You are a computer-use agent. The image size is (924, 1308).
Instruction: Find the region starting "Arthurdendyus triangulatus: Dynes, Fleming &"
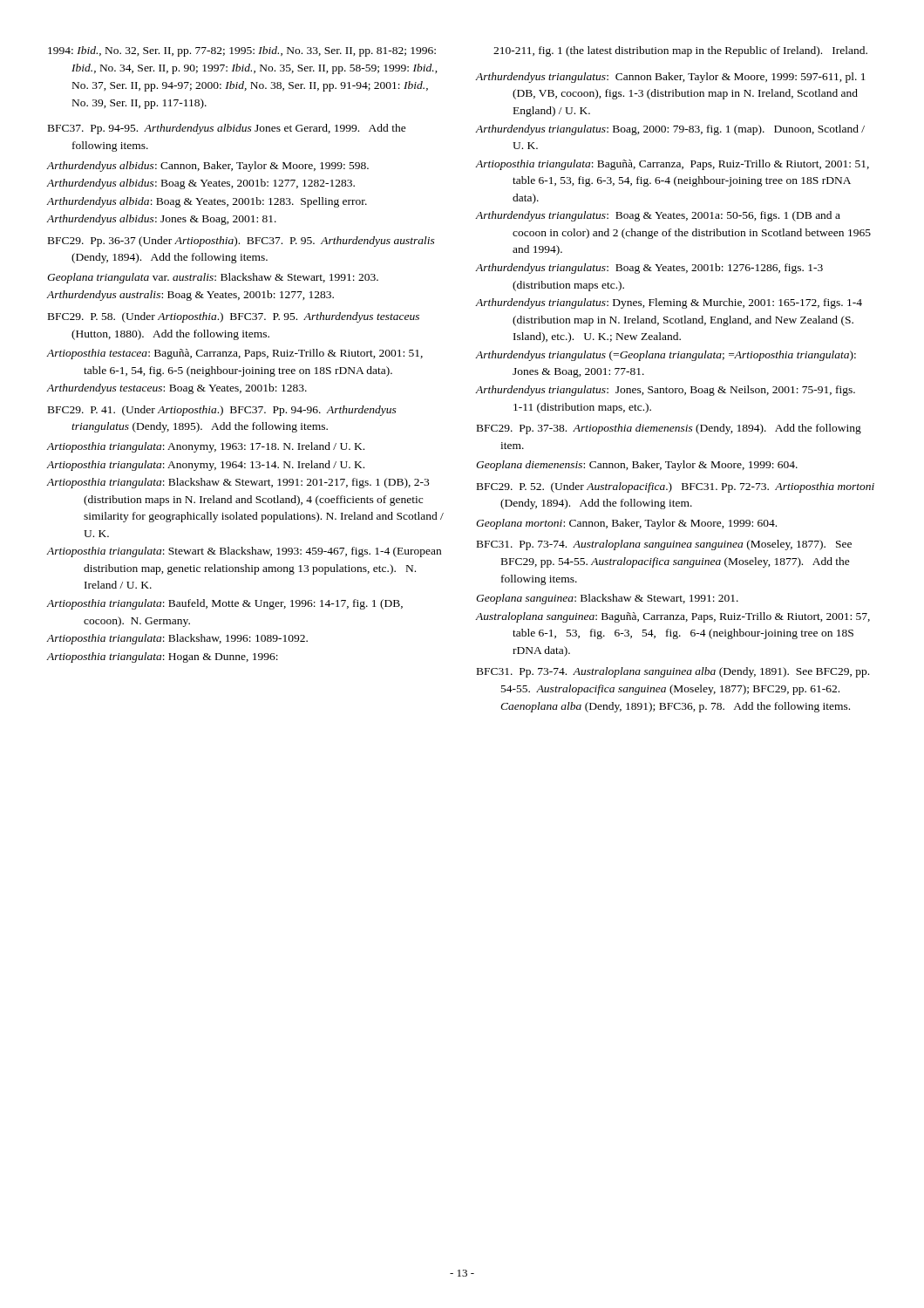point(669,319)
